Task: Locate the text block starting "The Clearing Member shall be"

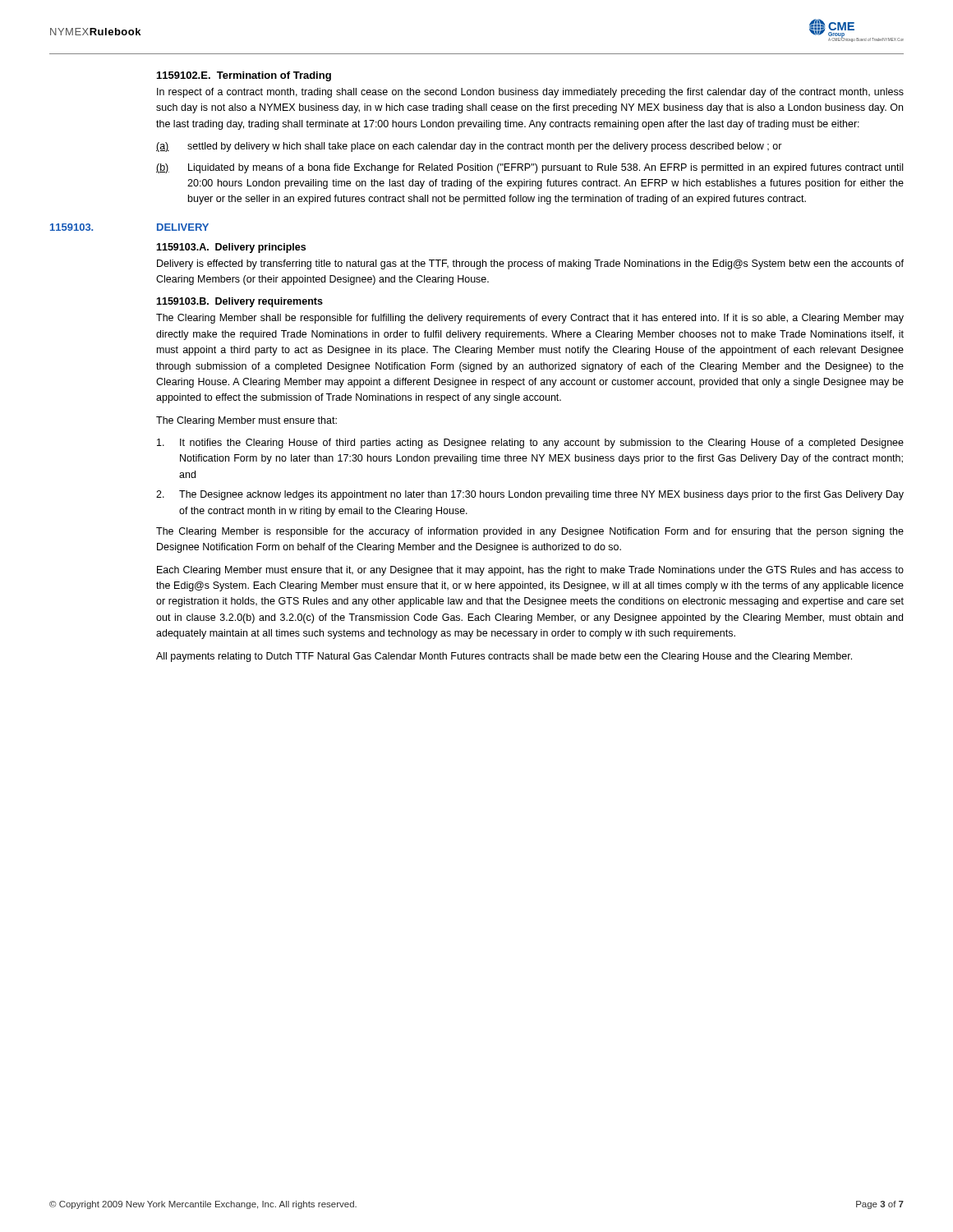Action: tap(530, 358)
